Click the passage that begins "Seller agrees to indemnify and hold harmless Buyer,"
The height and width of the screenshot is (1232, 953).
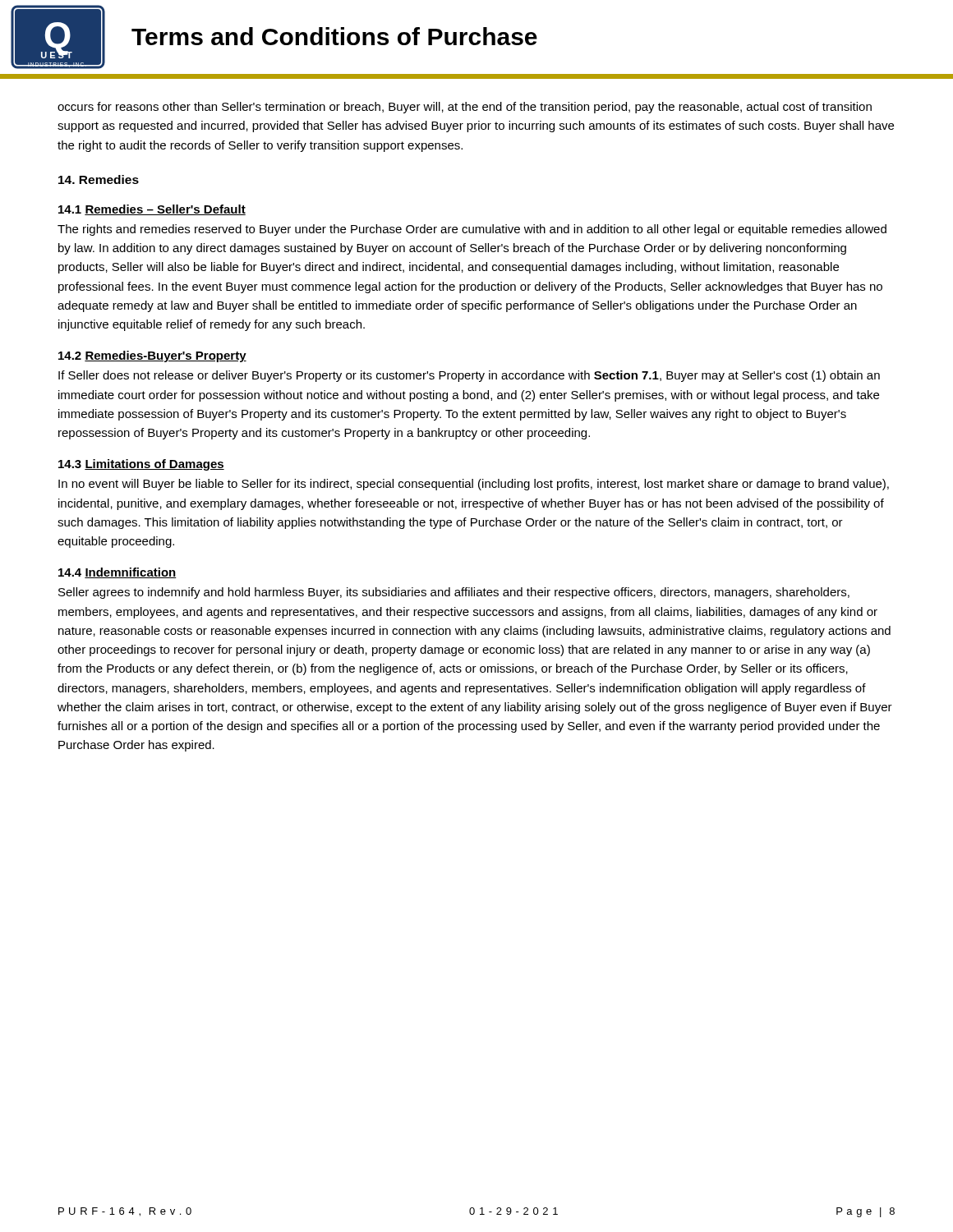tap(475, 668)
